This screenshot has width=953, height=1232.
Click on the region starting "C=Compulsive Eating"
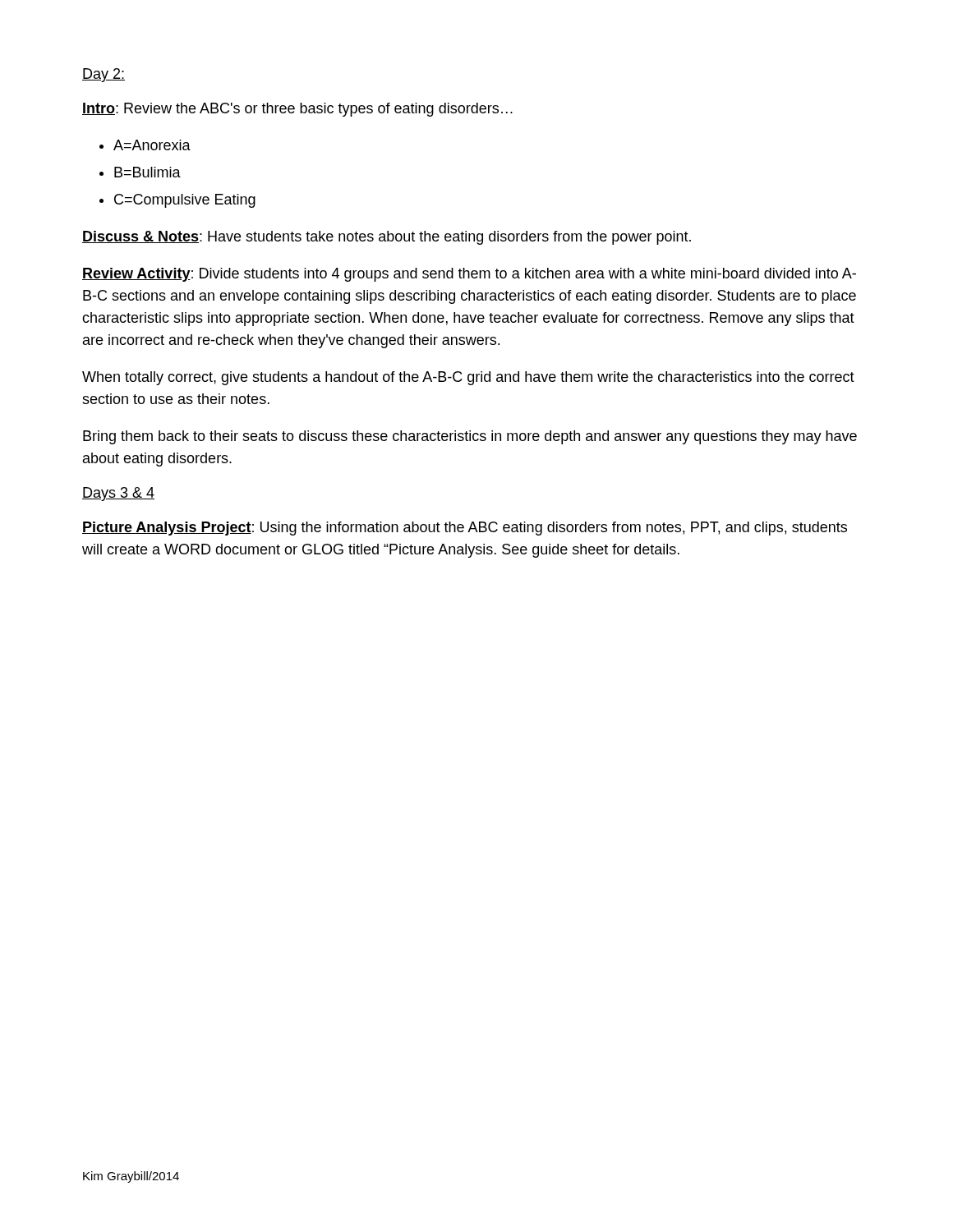[185, 200]
